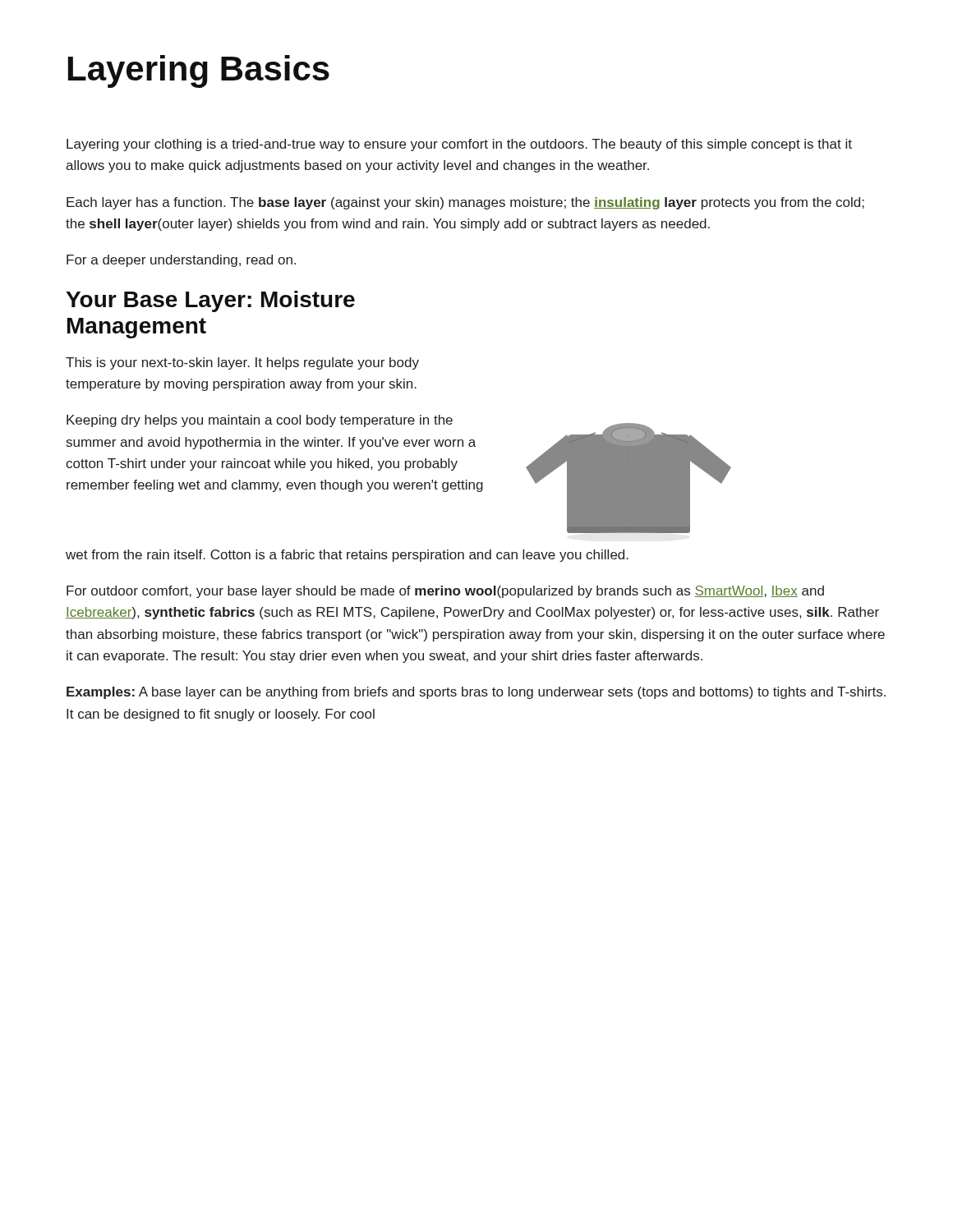Point to the block beginning "Layering your clothing is a"
The height and width of the screenshot is (1232, 953).
pyautogui.click(x=459, y=155)
